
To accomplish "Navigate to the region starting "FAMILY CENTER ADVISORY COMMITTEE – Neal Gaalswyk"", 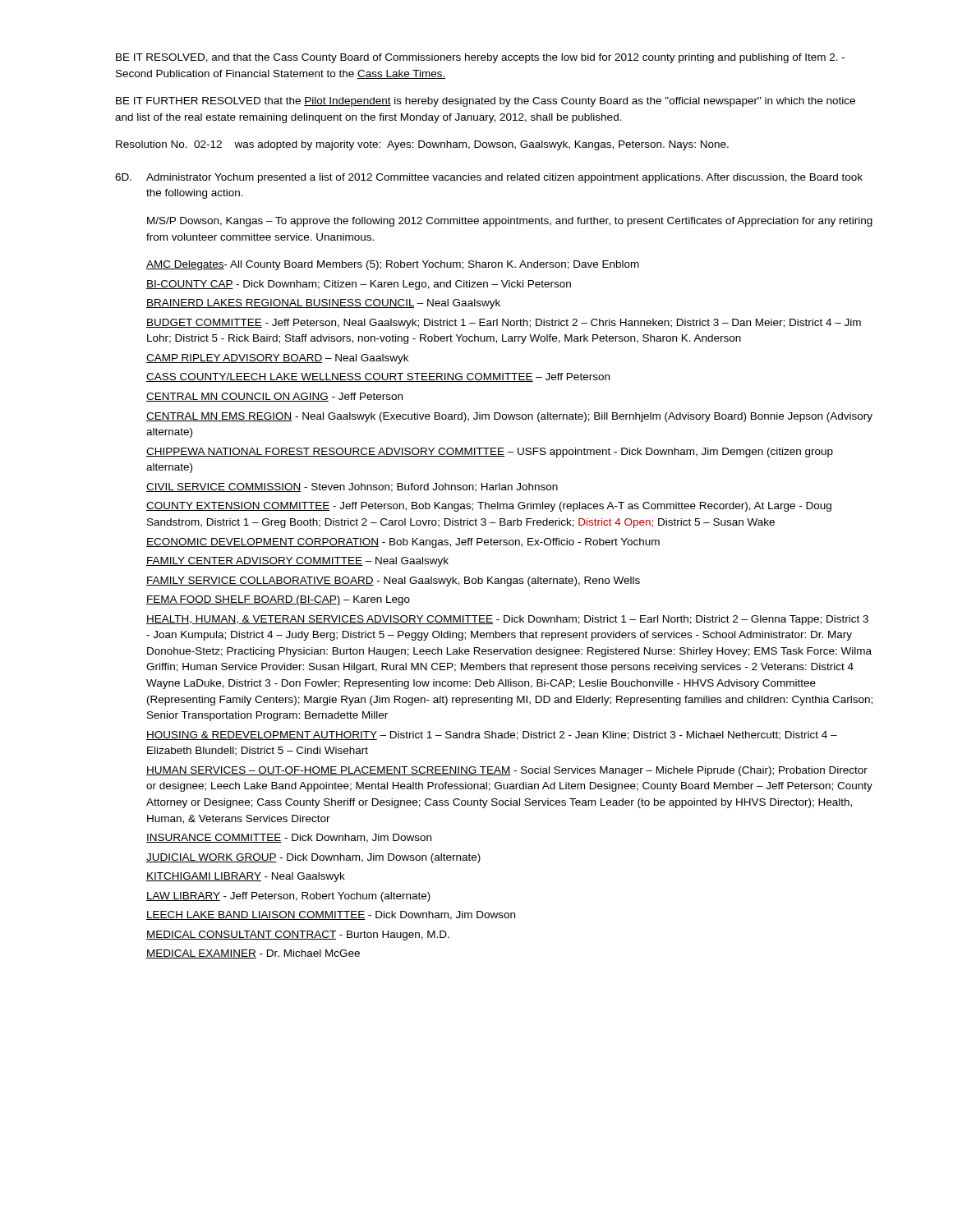I will click(x=297, y=561).
